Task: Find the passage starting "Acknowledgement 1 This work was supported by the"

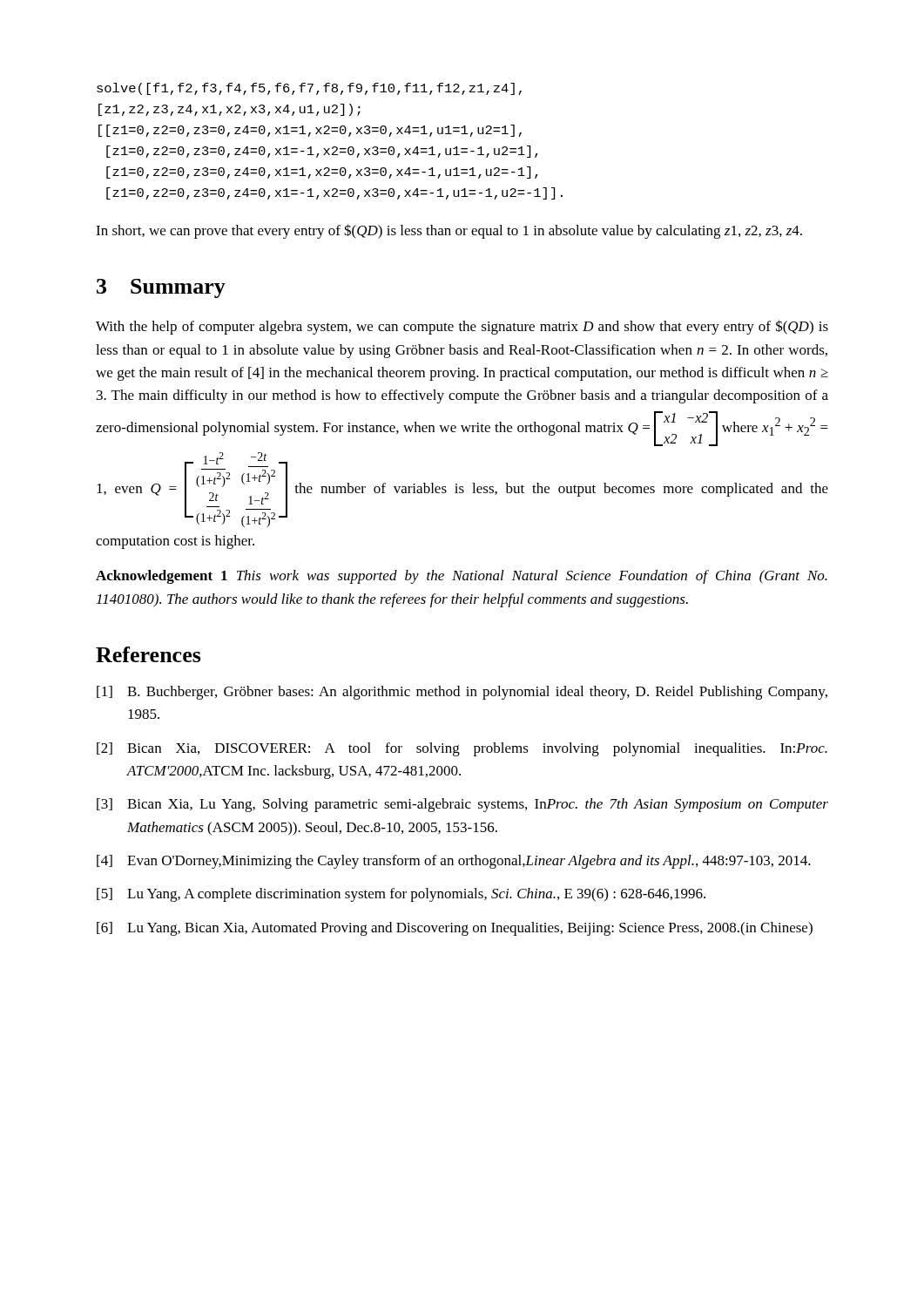Action: pos(462,587)
